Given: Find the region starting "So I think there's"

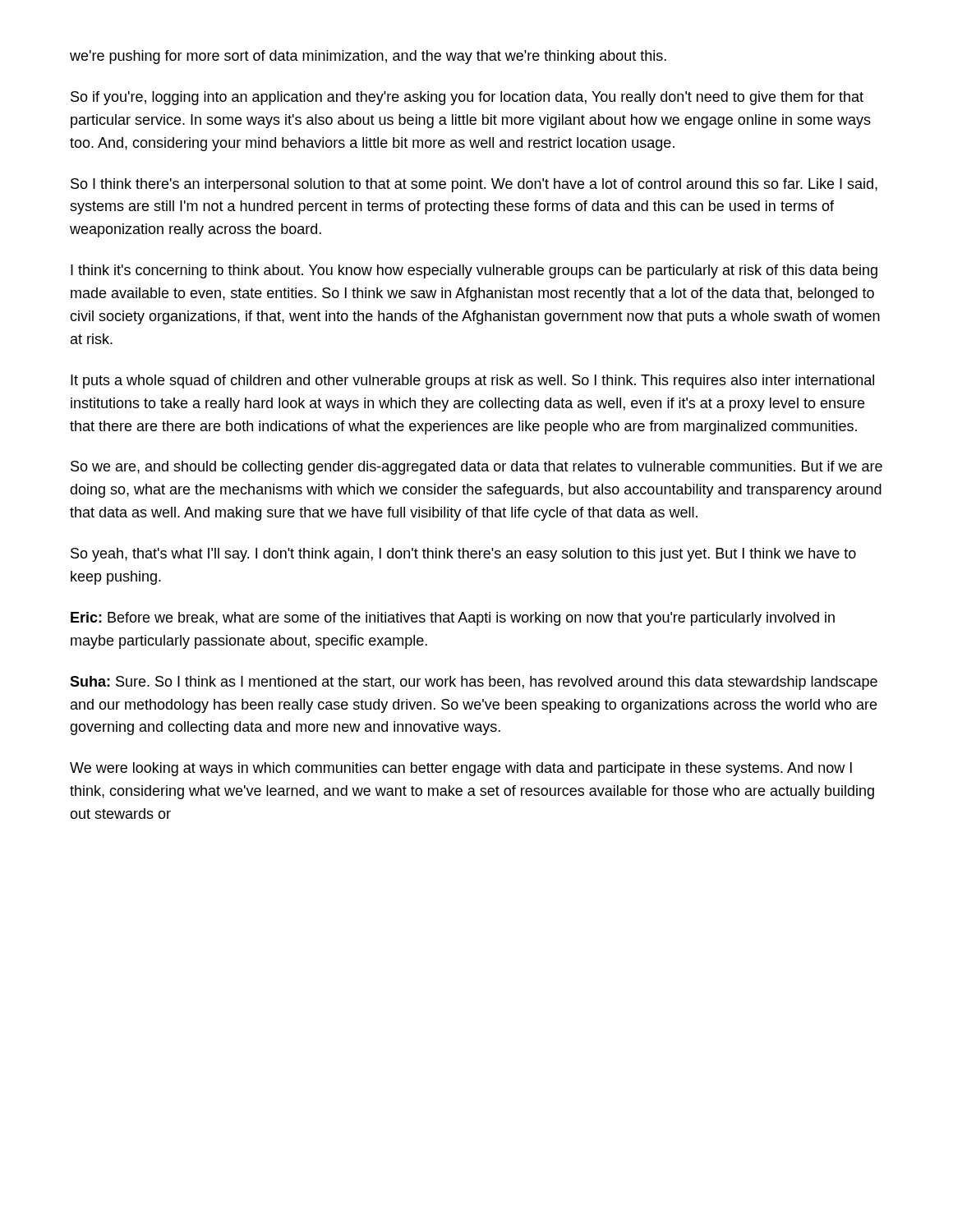Looking at the screenshot, I should coord(474,207).
